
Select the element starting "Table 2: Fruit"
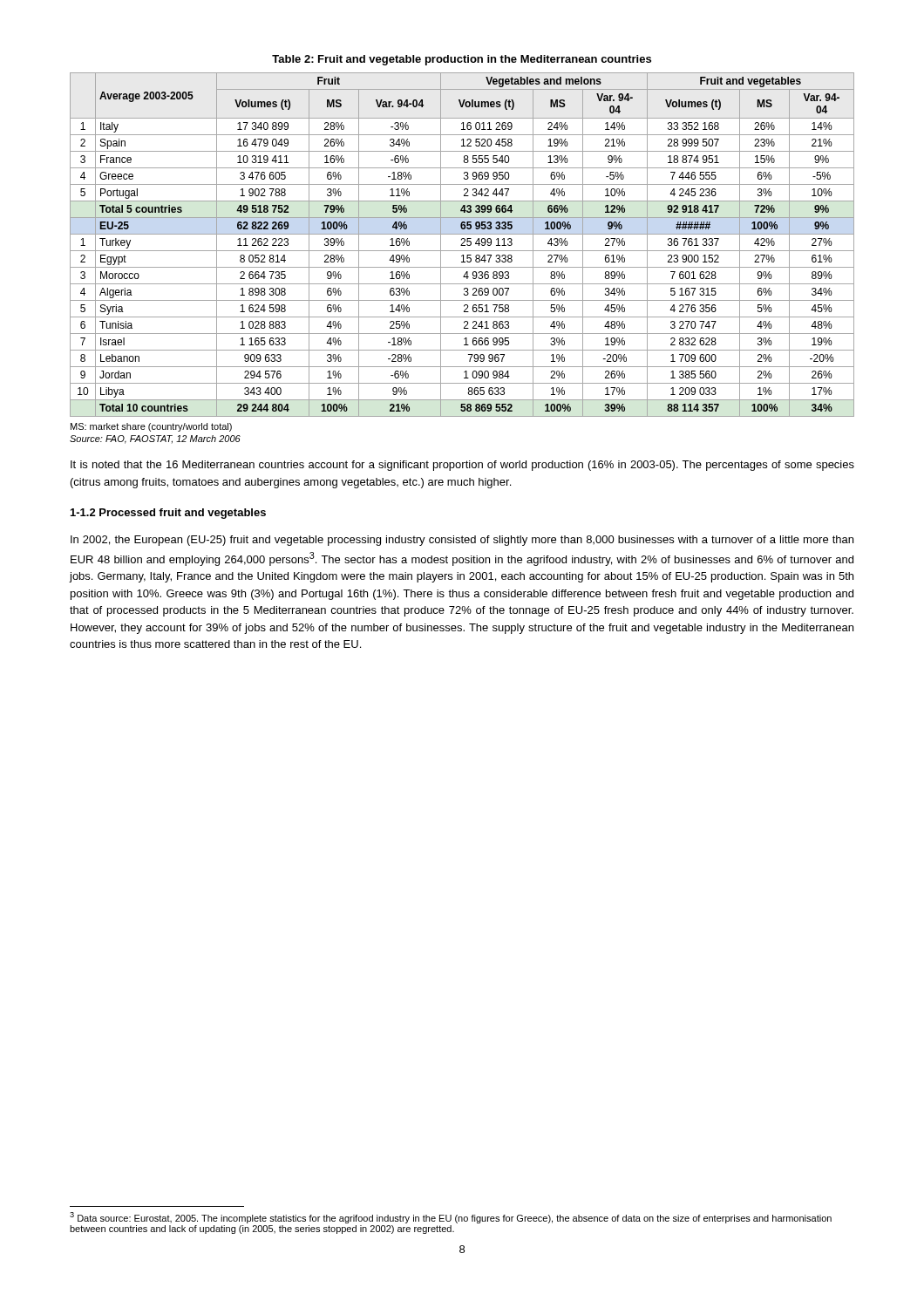462,59
